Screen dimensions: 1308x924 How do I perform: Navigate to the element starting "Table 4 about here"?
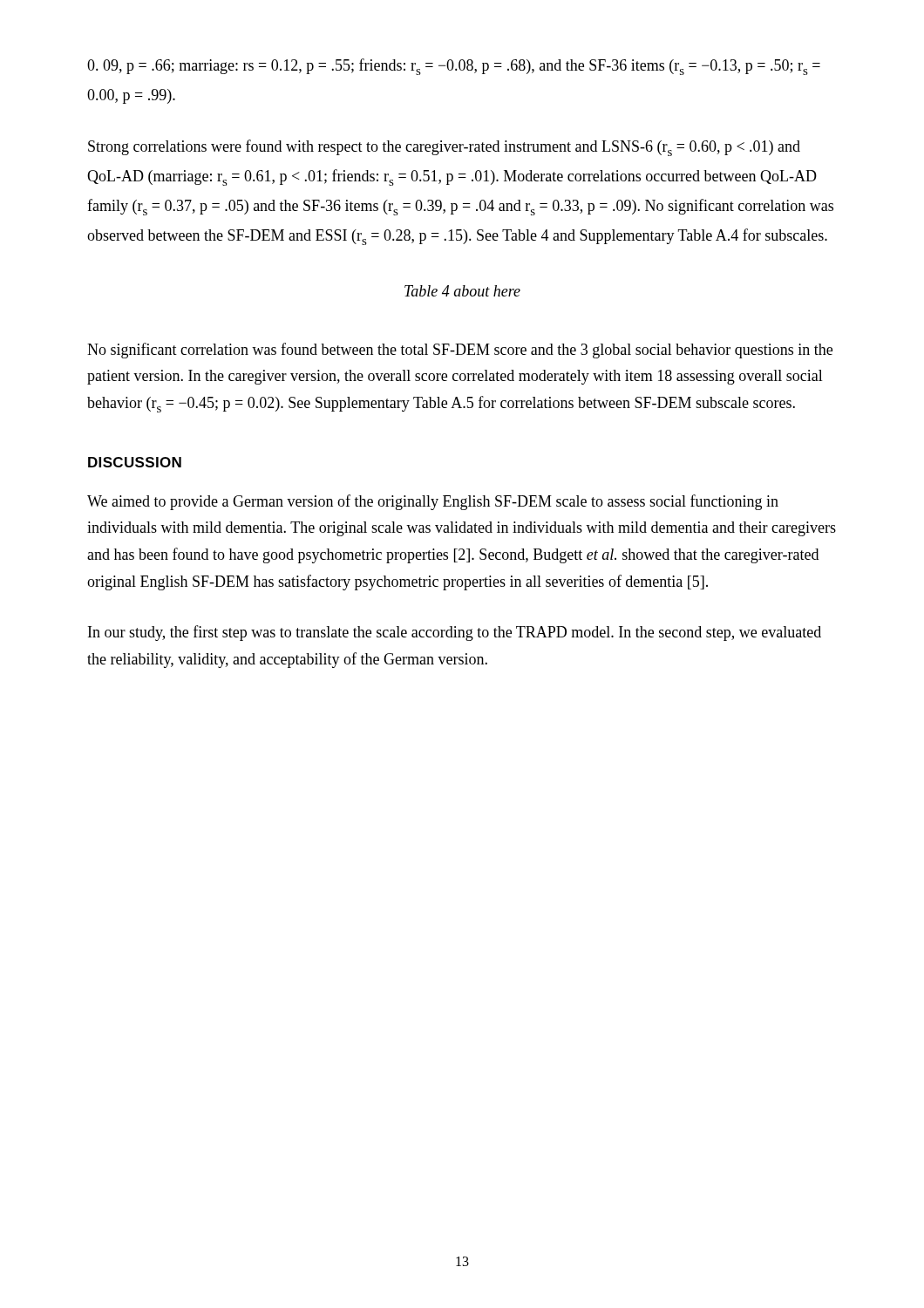pyautogui.click(x=462, y=291)
